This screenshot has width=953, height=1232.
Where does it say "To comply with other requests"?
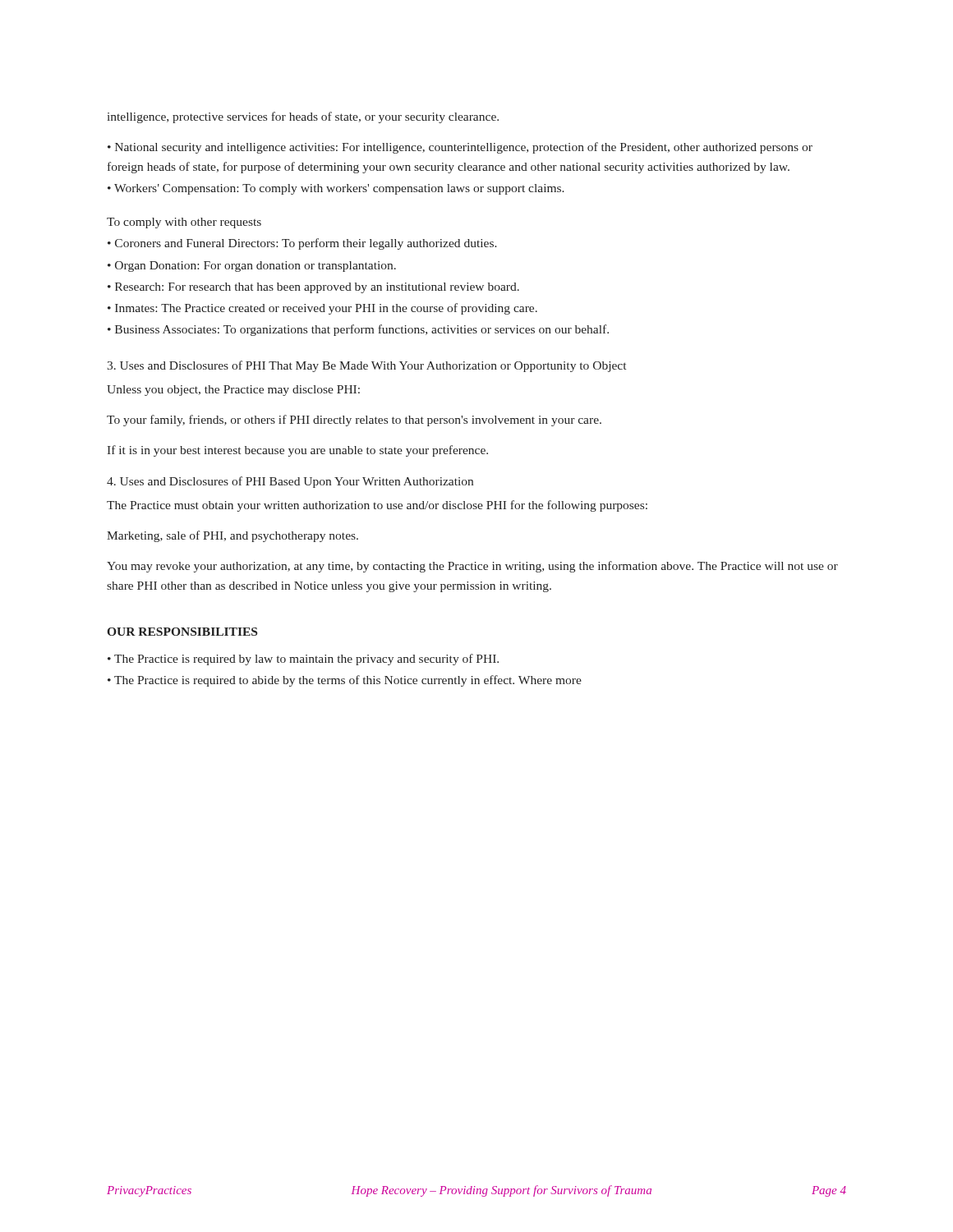pyautogui.click(x=184, y=221)
